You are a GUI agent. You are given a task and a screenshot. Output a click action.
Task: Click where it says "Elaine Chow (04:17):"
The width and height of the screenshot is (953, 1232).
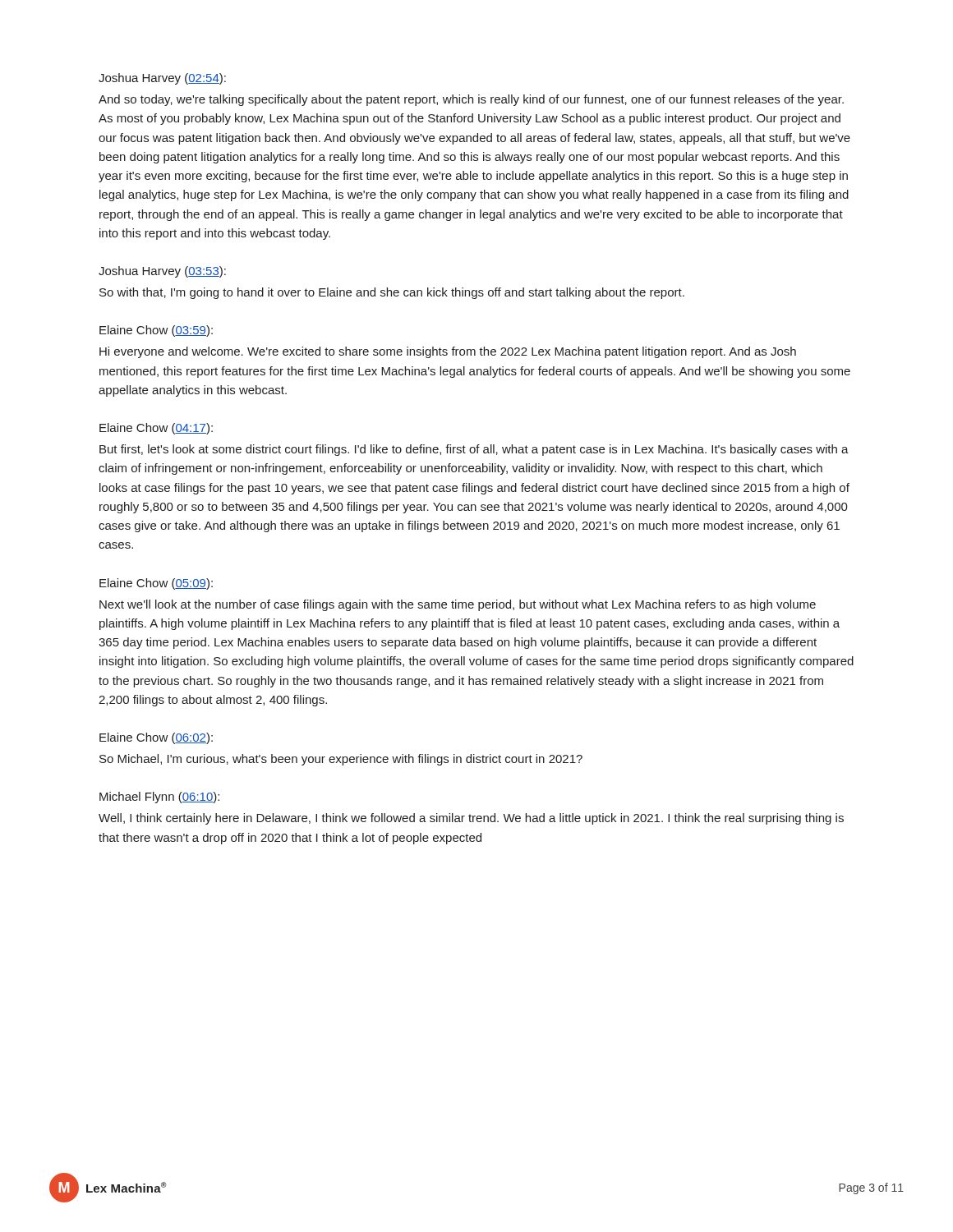(x=156, y=428)
